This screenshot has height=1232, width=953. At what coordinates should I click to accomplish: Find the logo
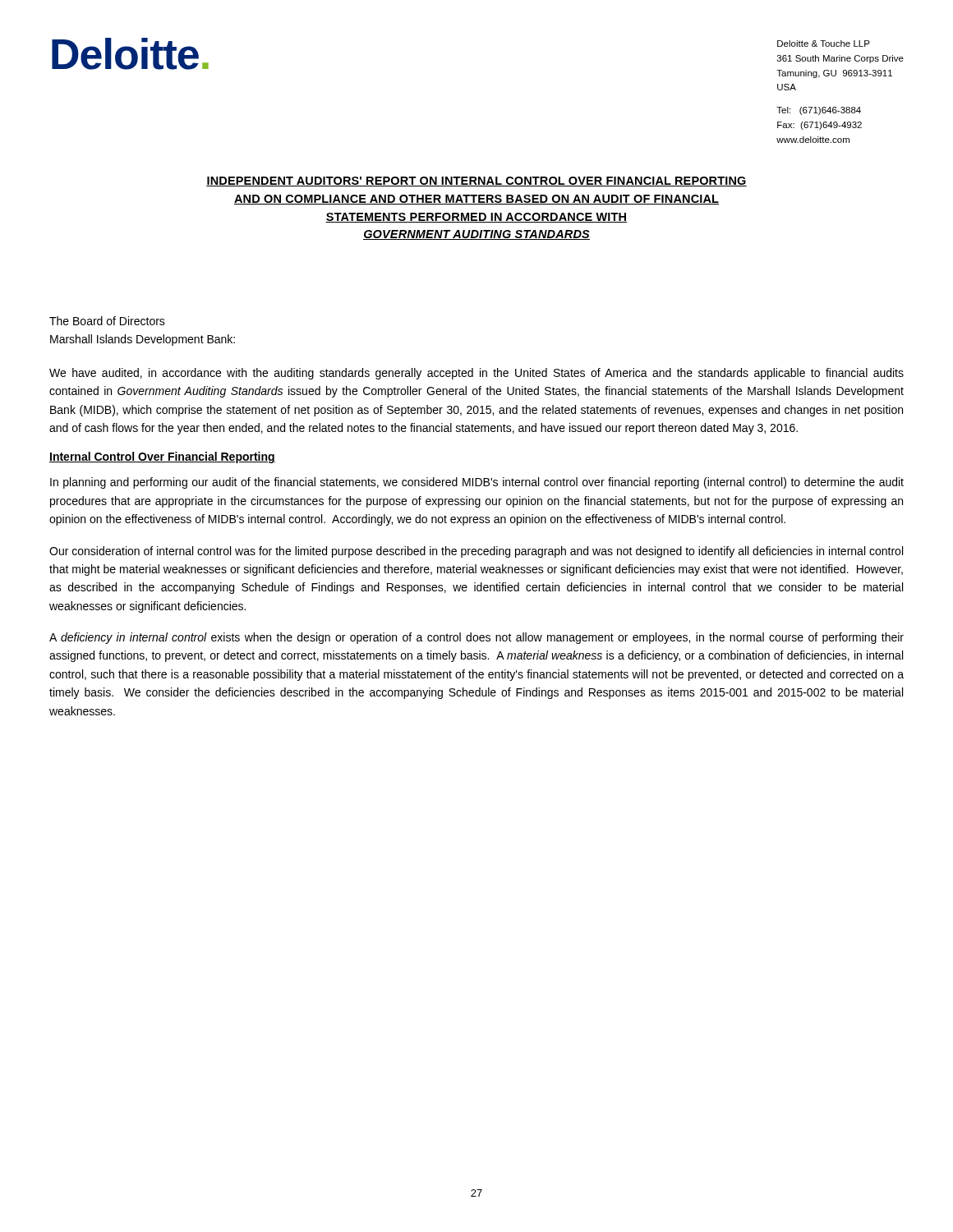(130, 54)
